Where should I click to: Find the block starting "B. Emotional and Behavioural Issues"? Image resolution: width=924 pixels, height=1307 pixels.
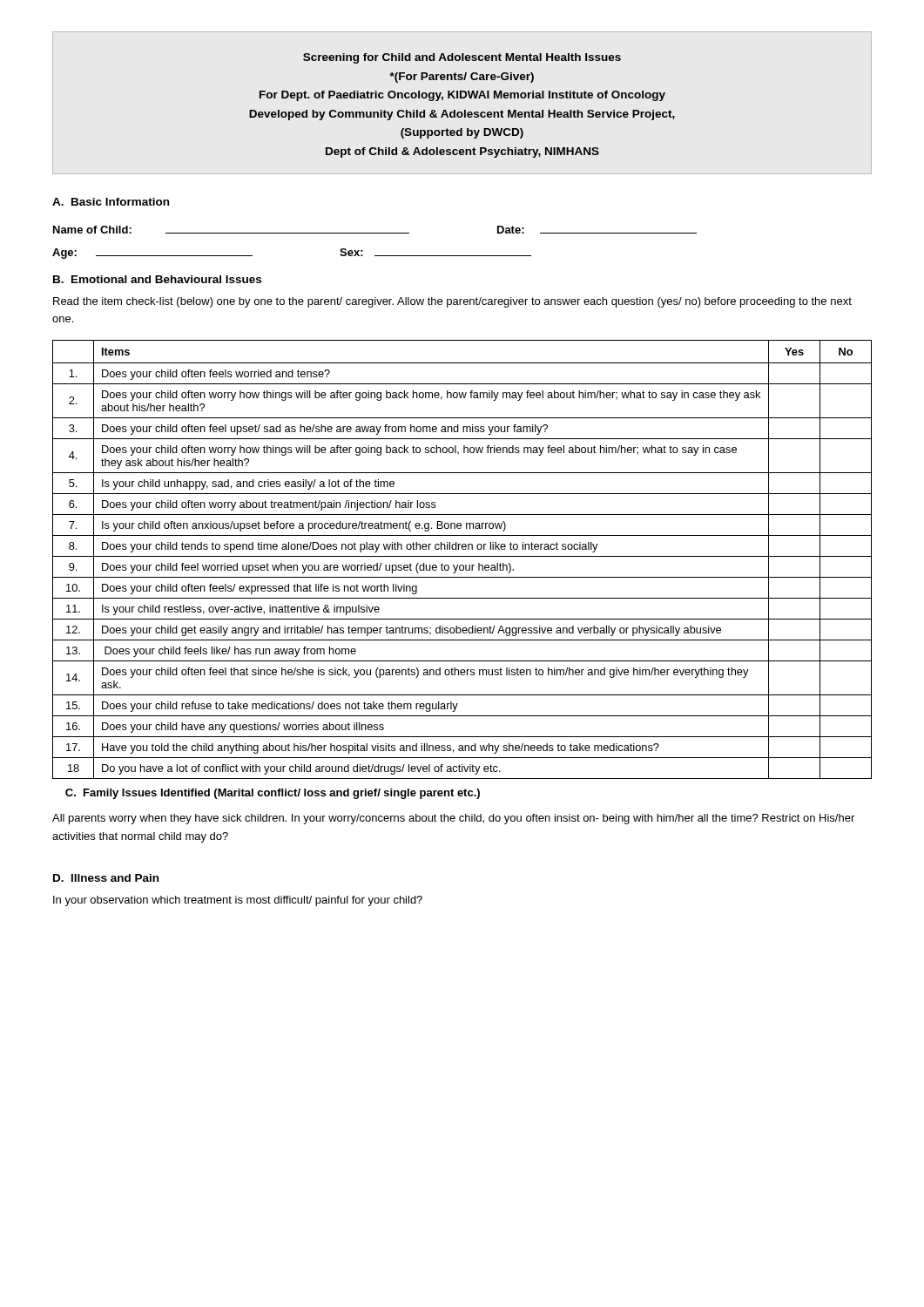pyautogui.click(x=157, y=279)
